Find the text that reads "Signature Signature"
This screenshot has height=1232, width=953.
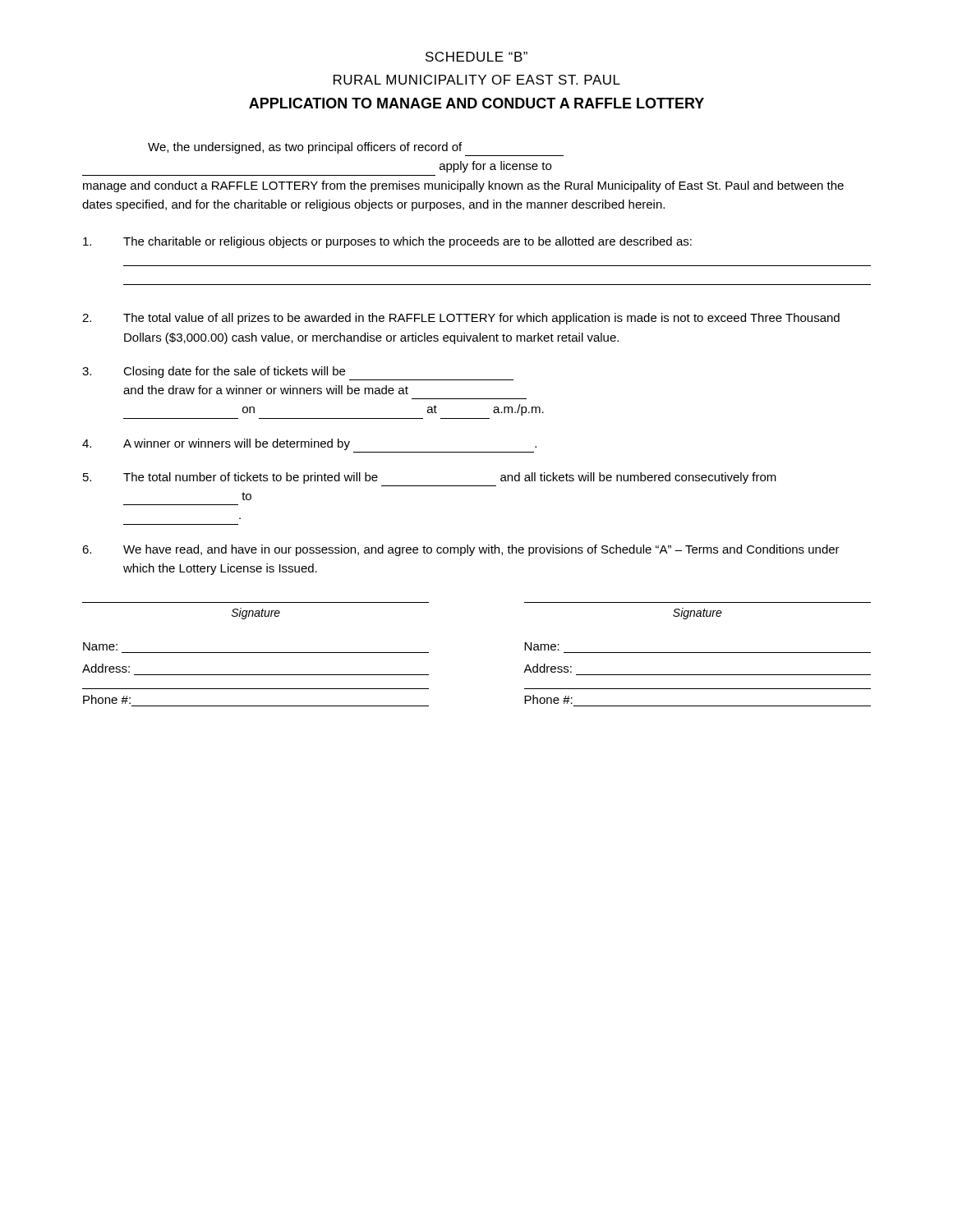[x=256, y=613]
